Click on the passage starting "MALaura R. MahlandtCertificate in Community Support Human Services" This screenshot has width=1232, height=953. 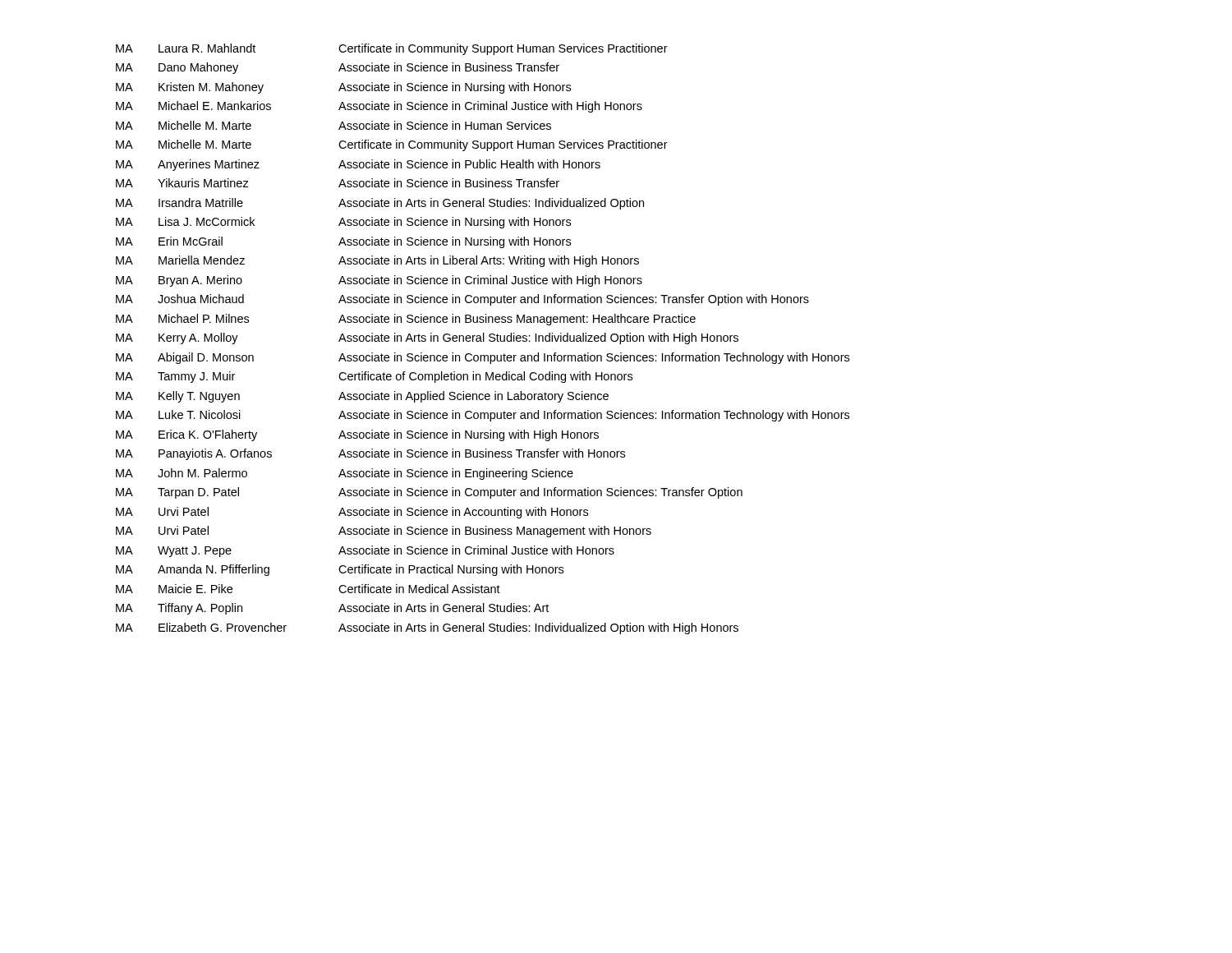point(657,49)
